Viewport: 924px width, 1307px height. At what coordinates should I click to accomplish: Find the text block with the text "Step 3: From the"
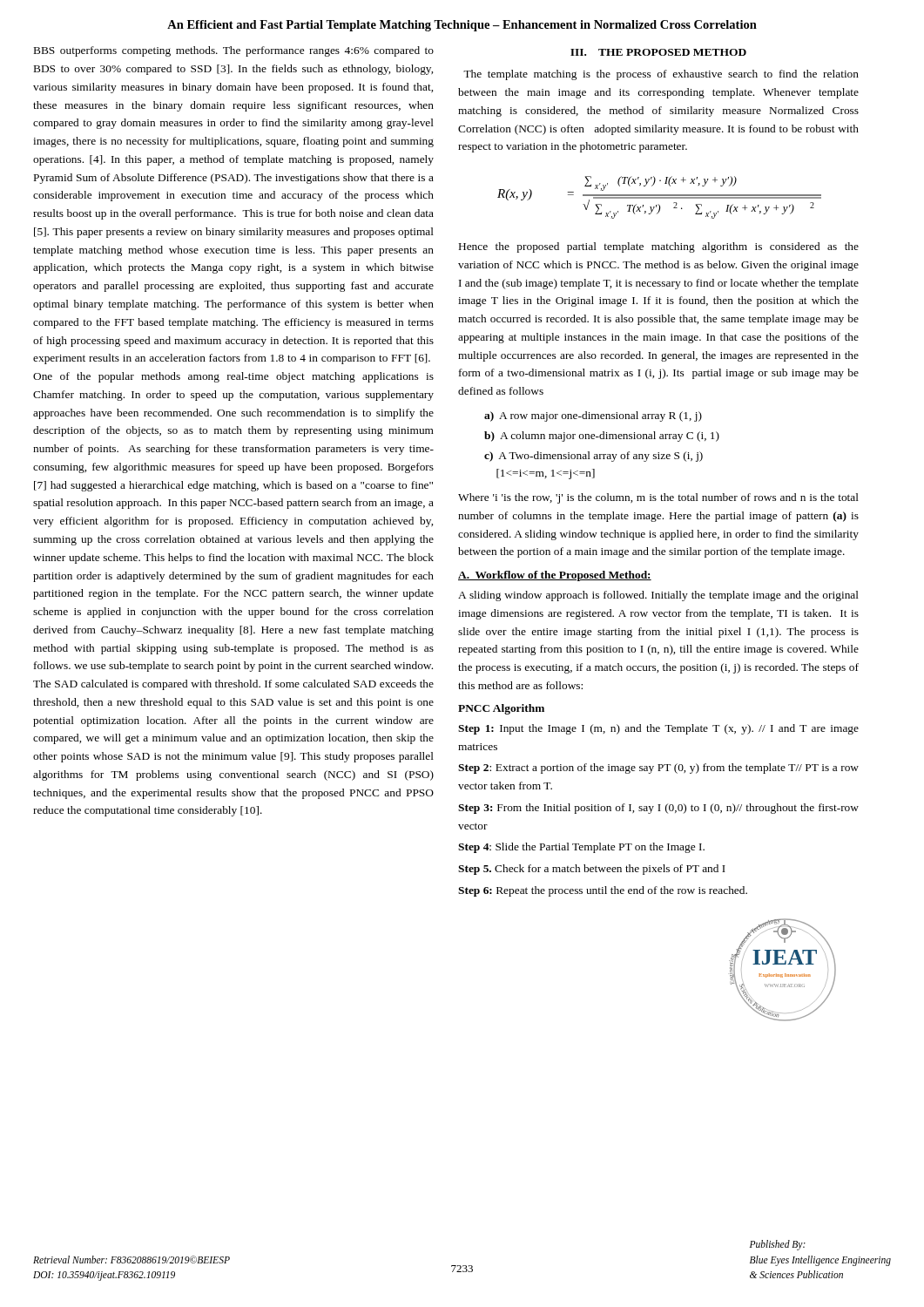[x=658, y=816]
